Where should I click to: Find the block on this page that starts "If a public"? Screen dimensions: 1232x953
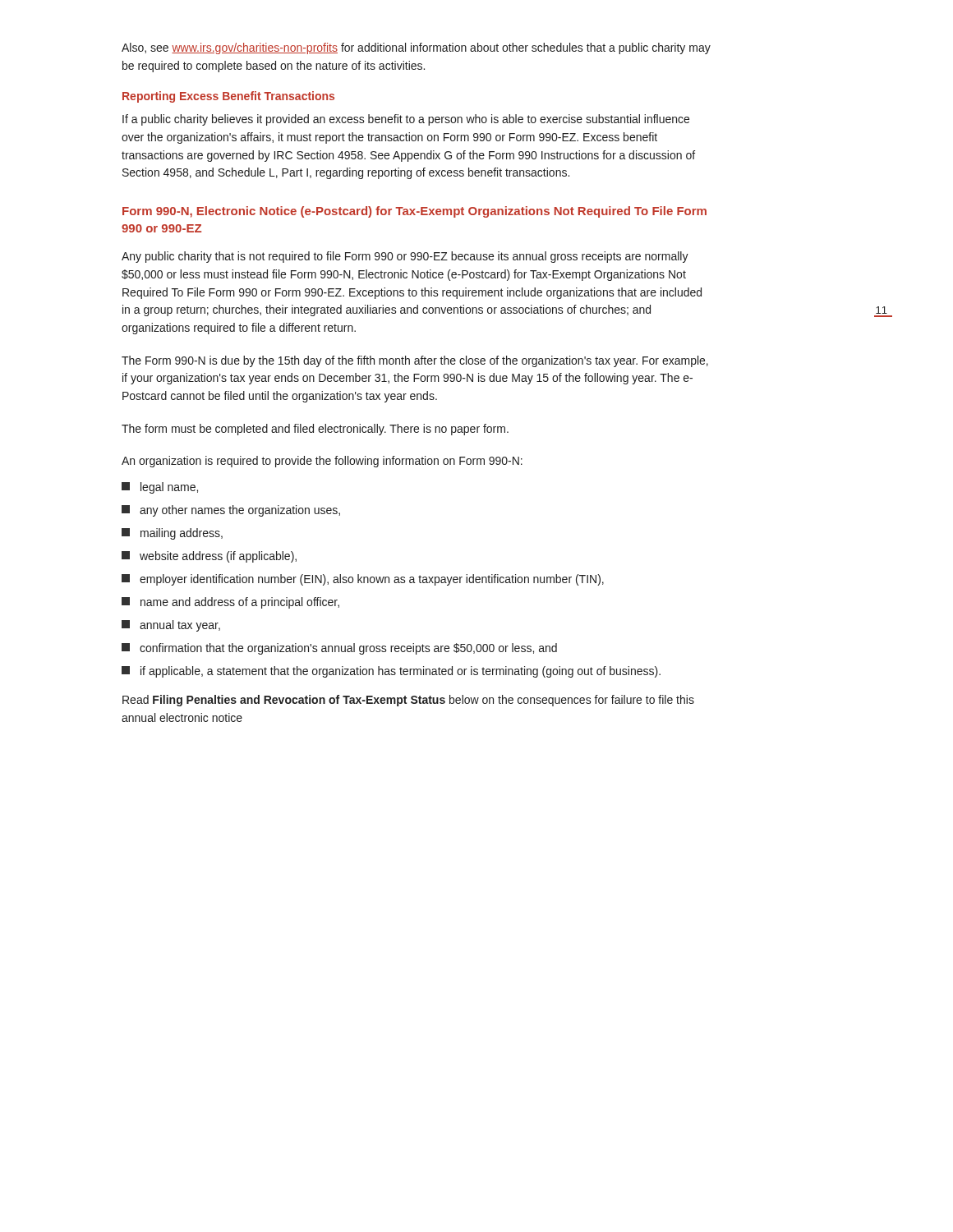coord(408,146)
